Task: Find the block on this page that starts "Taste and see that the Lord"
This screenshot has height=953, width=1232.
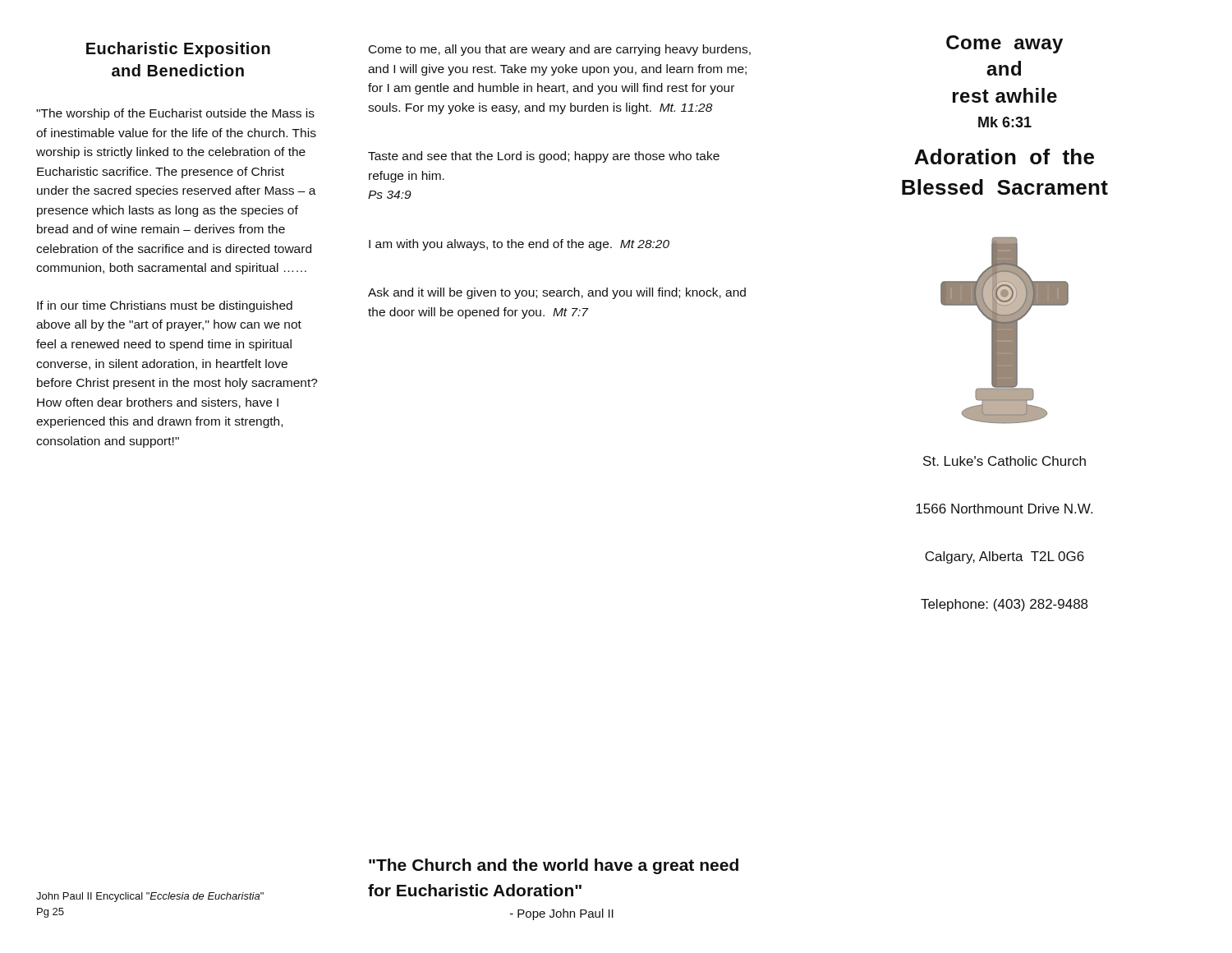Action: (544, 157)
